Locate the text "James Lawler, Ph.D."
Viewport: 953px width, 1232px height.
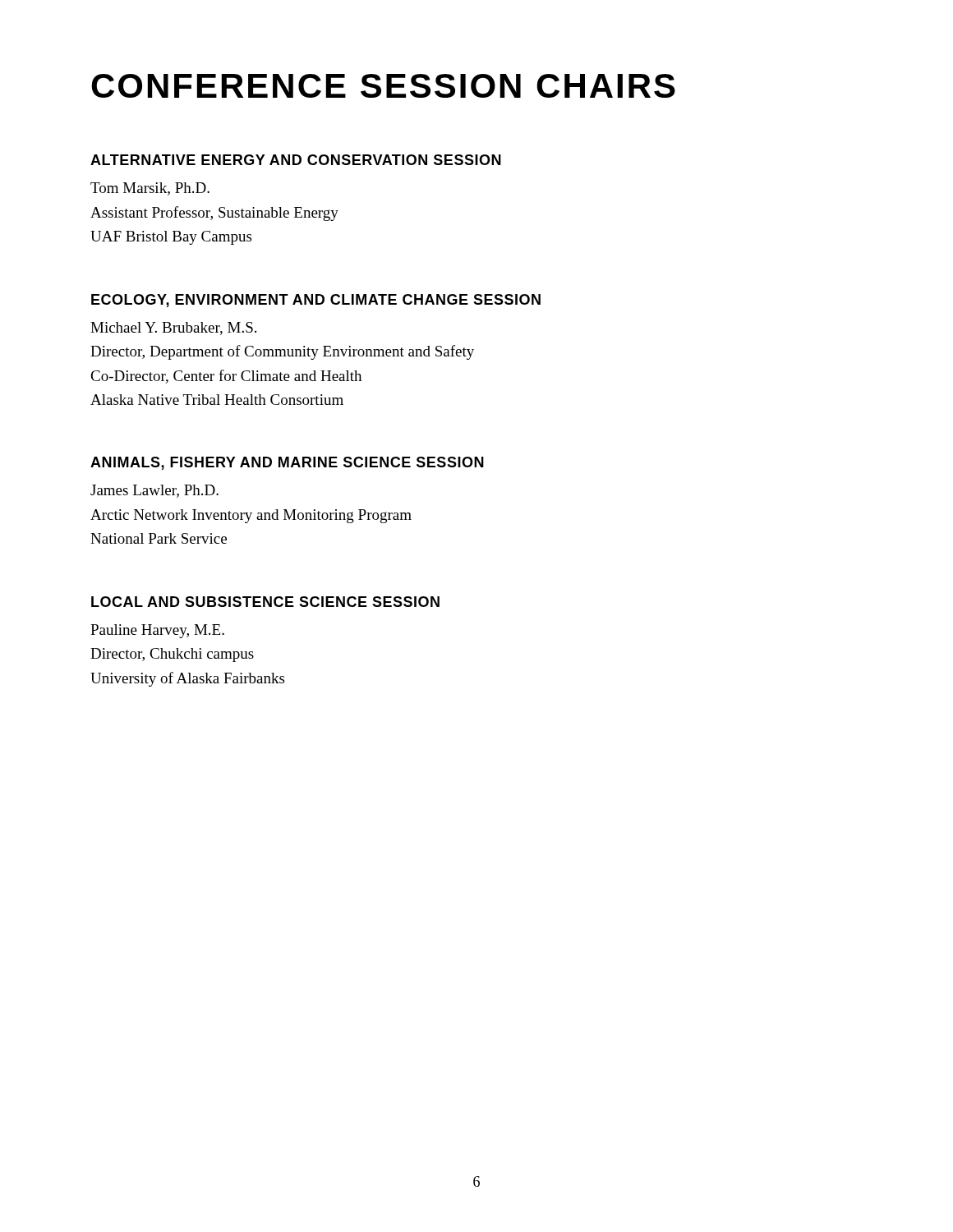coord(155,490)
